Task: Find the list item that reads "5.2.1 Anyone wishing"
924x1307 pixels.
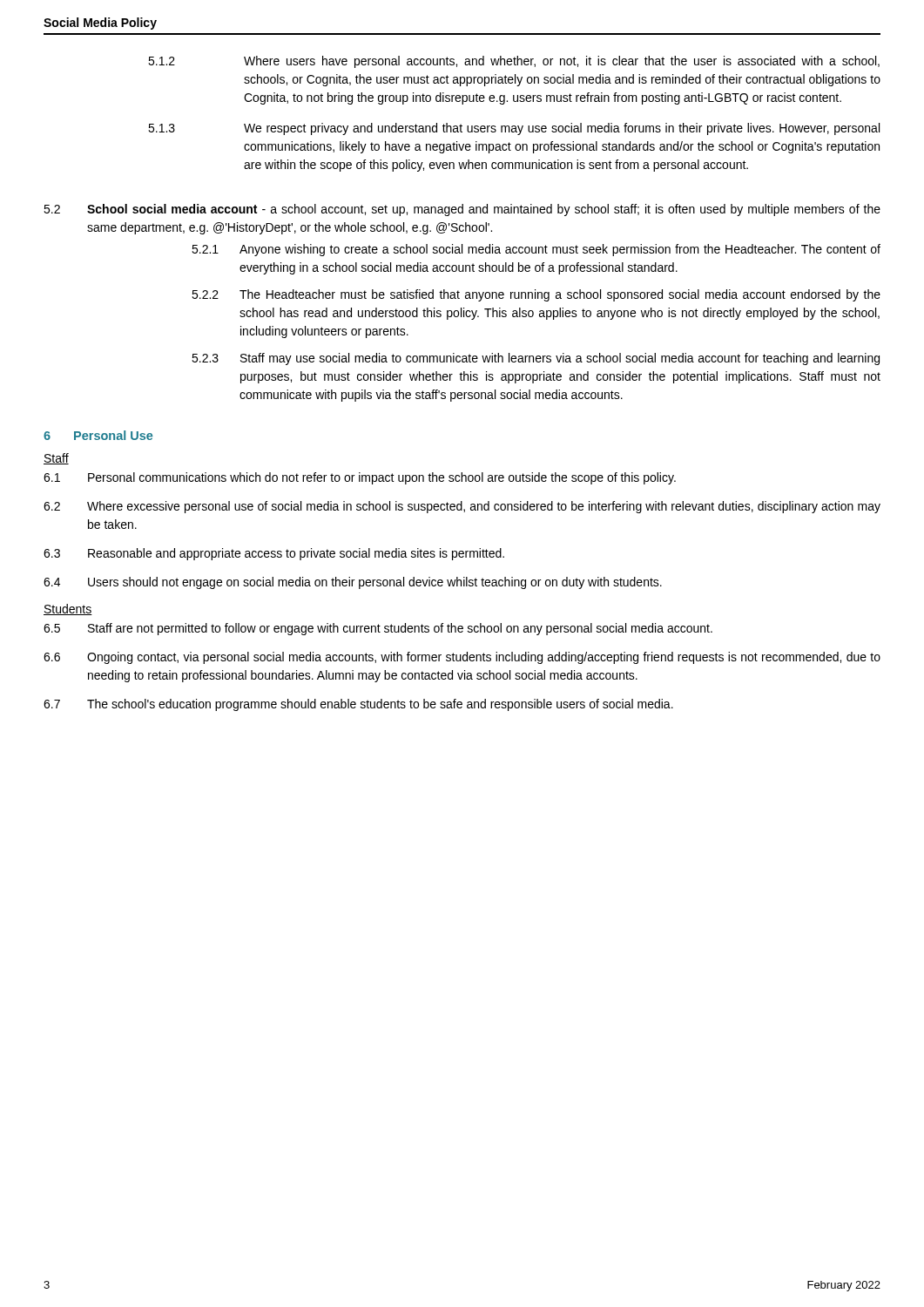Action: click(x=536, y=259)
